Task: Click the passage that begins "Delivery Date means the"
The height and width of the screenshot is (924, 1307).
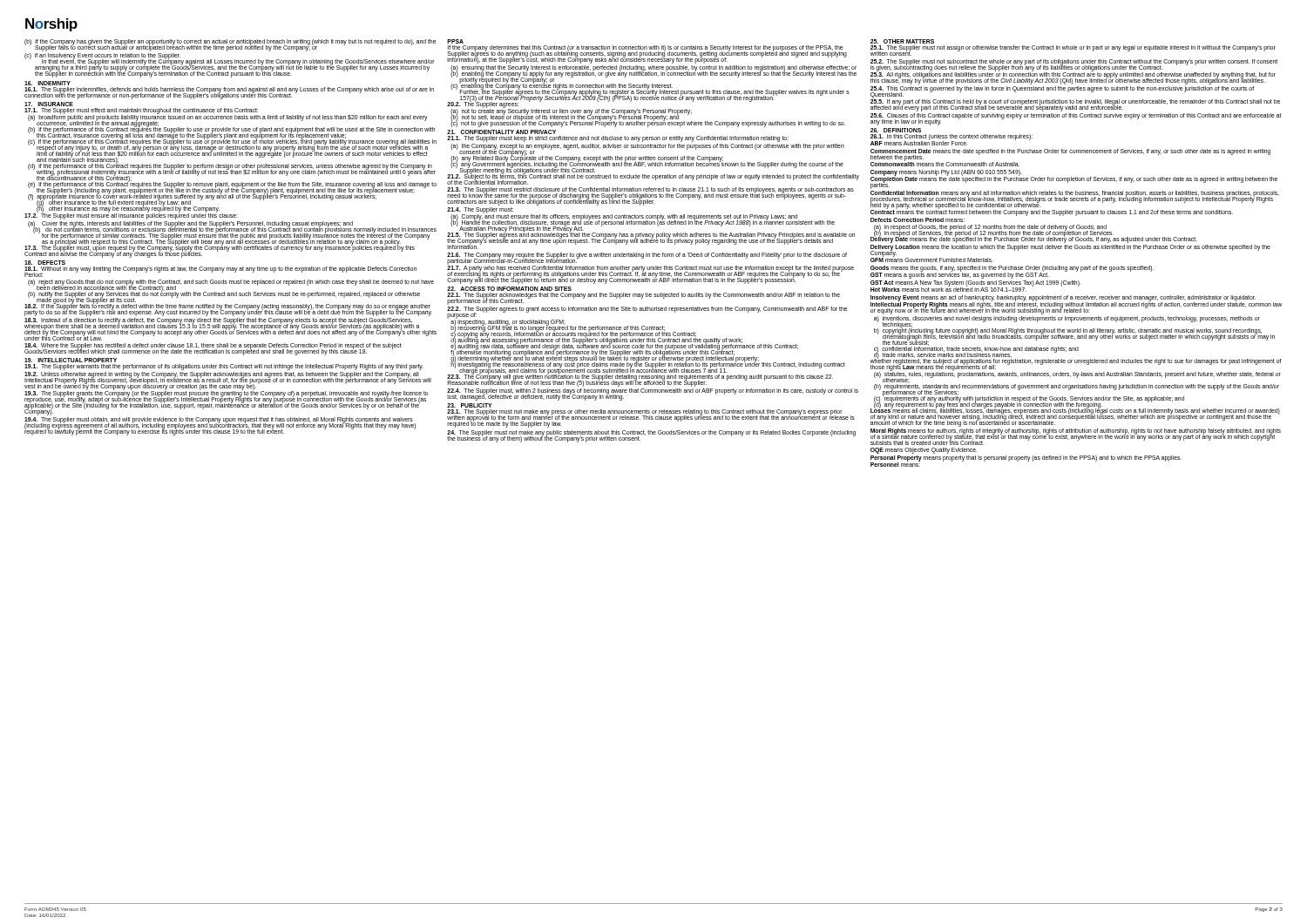Action: pyautogui.click(x=1034, y=239)
